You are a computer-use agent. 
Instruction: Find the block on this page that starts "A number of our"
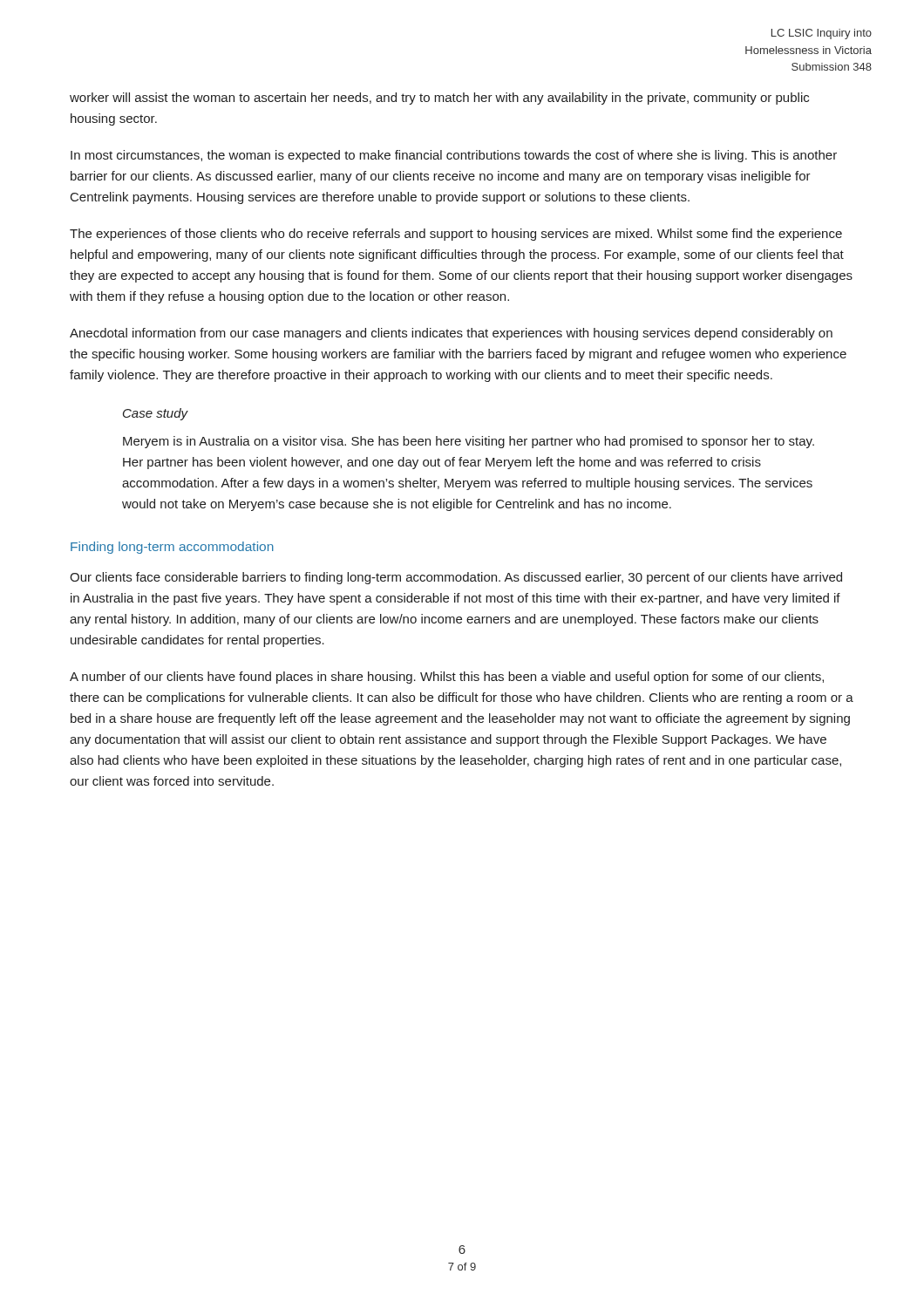pos(461,729)
